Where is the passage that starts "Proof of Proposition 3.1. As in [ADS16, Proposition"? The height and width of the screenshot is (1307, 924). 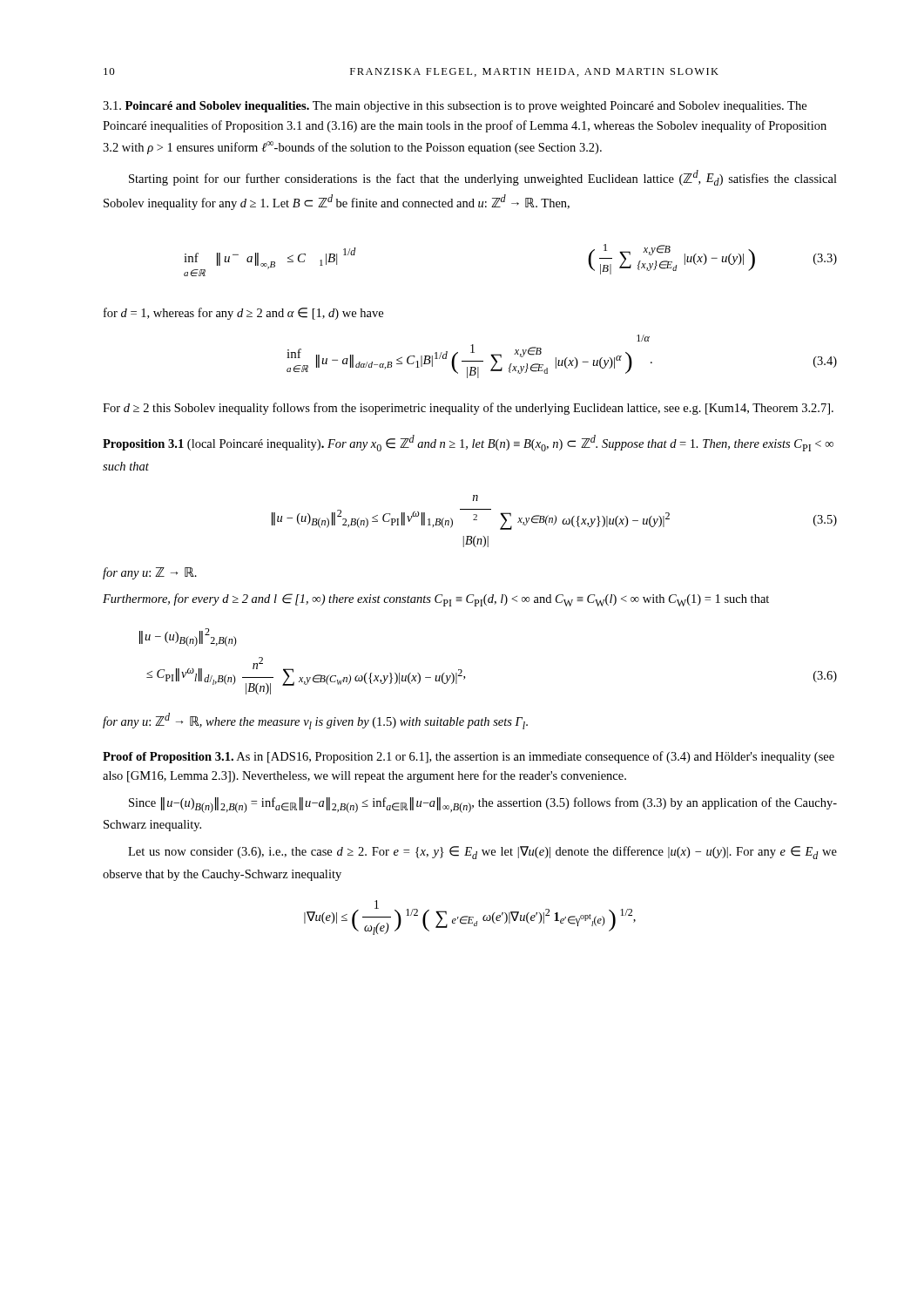[x=469, y=766]
